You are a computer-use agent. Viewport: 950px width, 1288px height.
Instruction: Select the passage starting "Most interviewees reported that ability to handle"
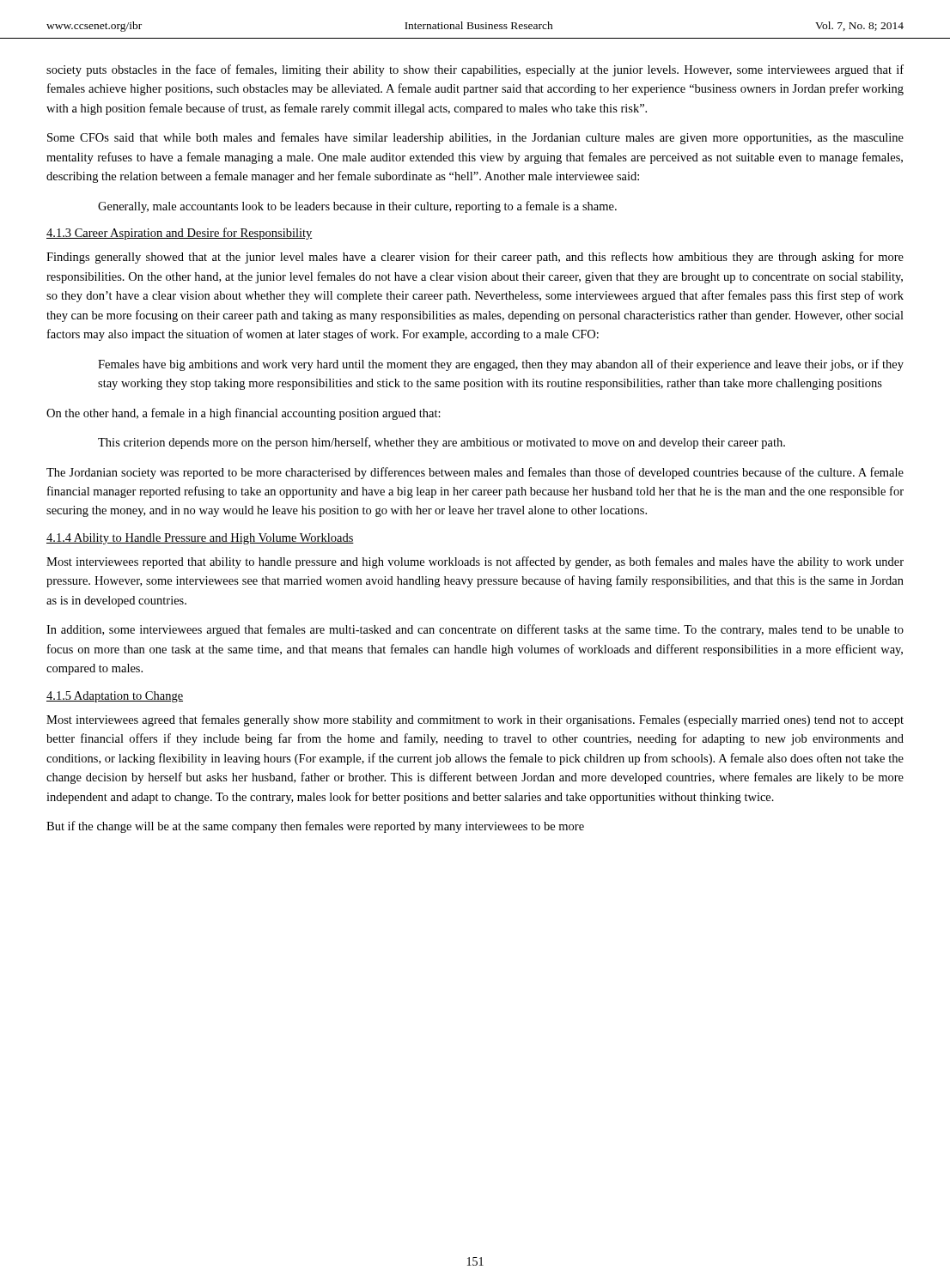(475, 581)
